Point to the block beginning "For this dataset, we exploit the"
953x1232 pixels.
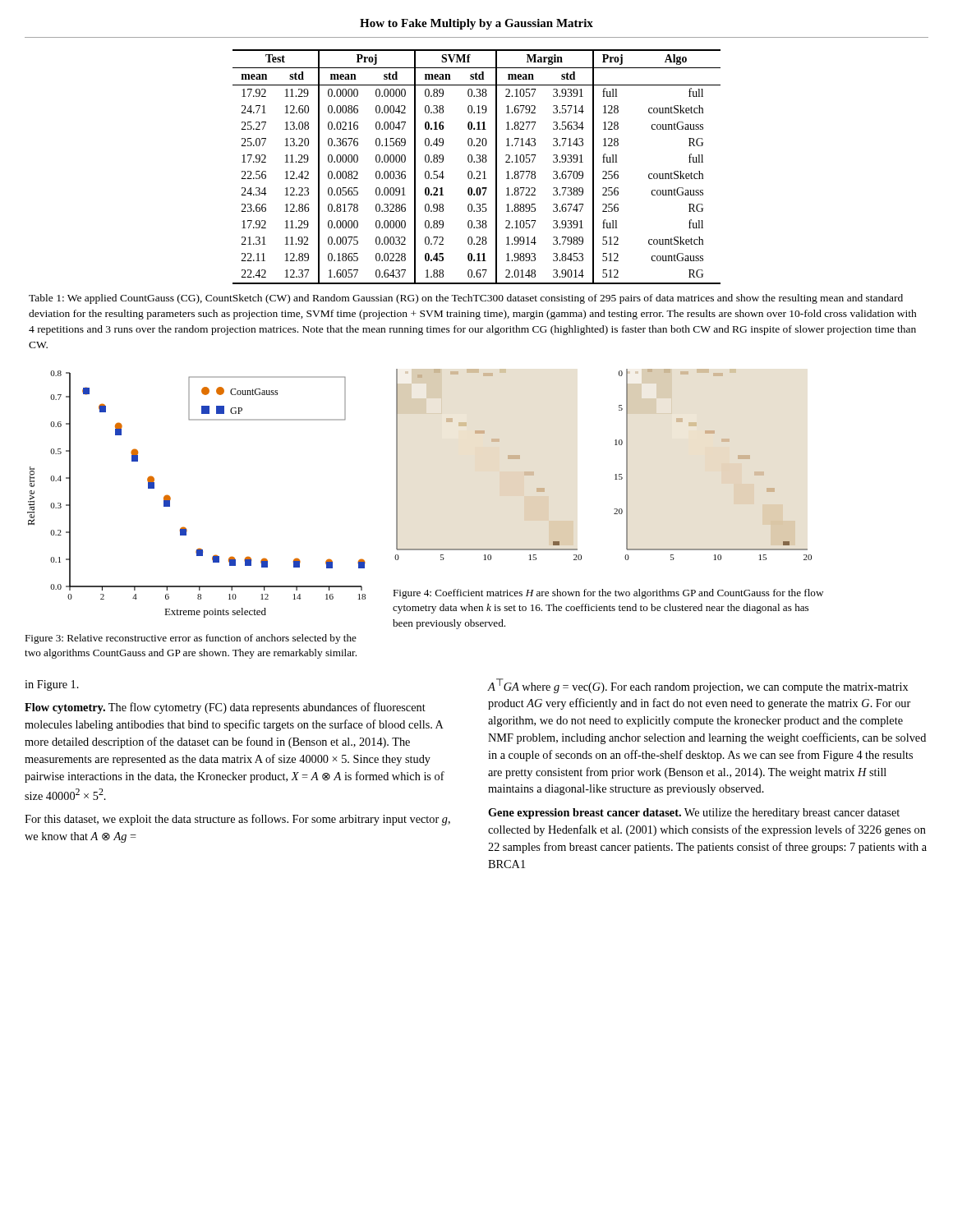pyautogui.click(x=238, y=828)
